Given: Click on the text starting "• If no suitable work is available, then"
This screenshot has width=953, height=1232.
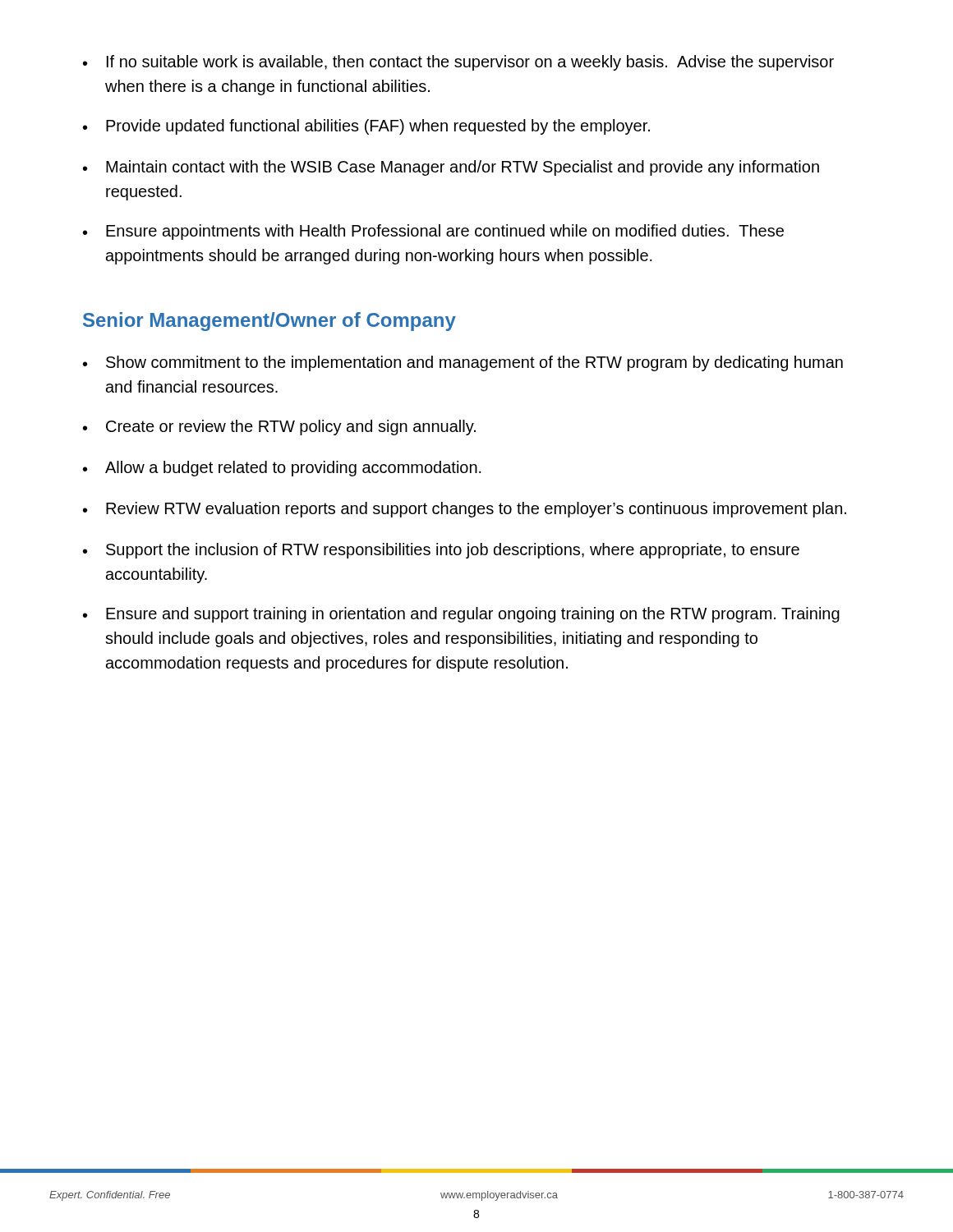Looking at the screenshot, I should 476,74.
